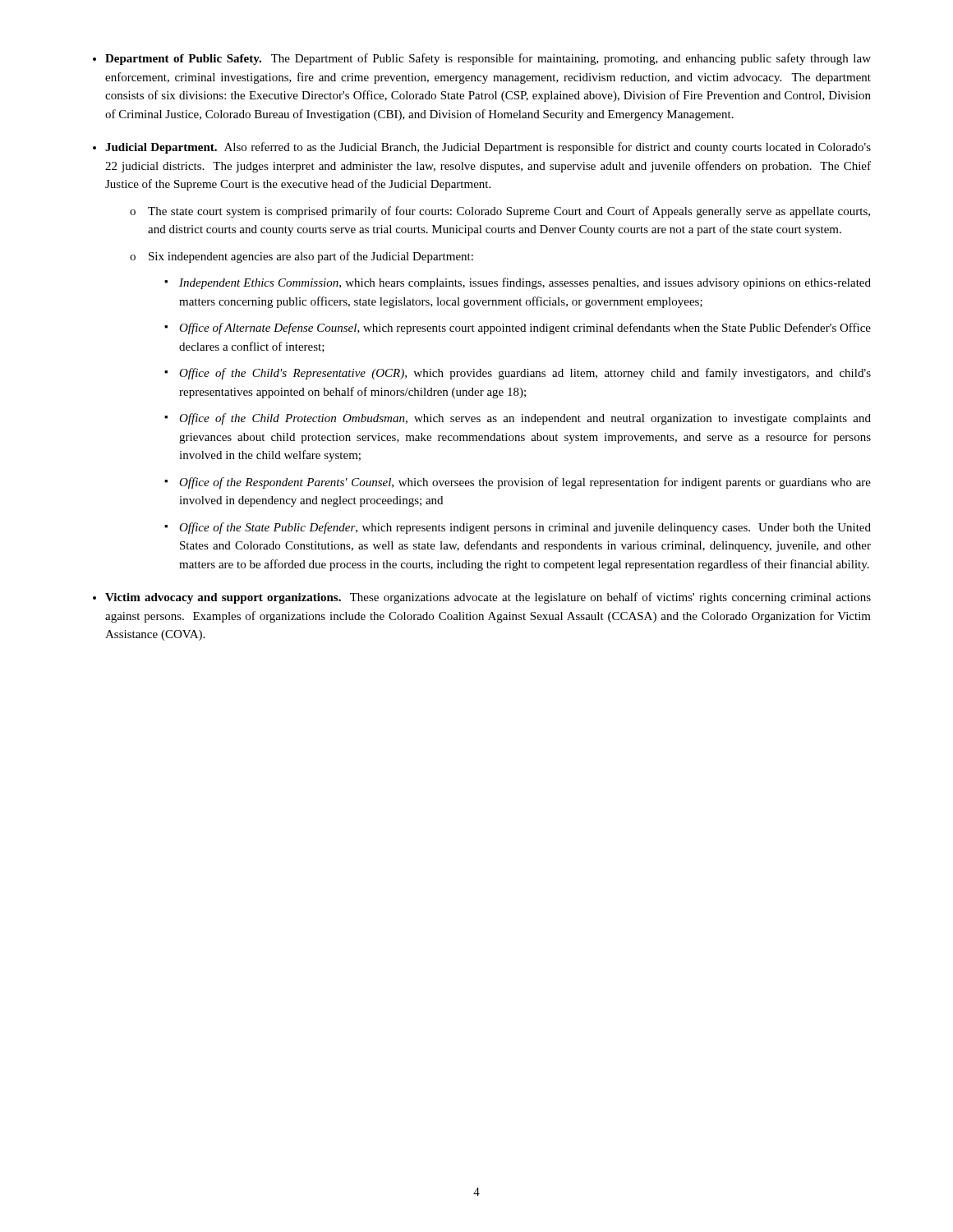Screen dimensions: 1232x953
Task: Locate the list item that reads "Independent Ethics Commission, which"
Action: [525, 292]
